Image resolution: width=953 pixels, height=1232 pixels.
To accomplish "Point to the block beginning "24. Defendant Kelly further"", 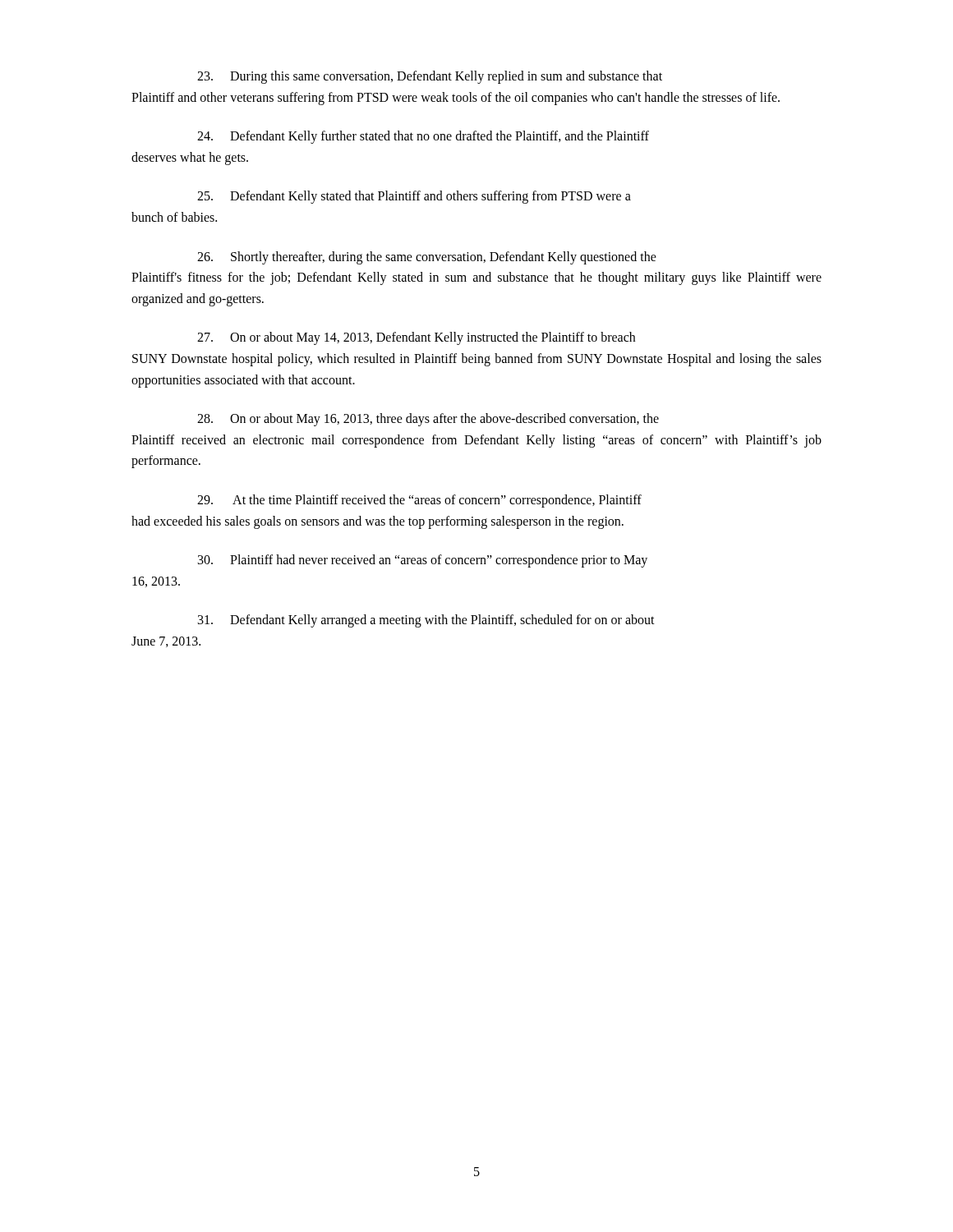I will click(476, 145).
